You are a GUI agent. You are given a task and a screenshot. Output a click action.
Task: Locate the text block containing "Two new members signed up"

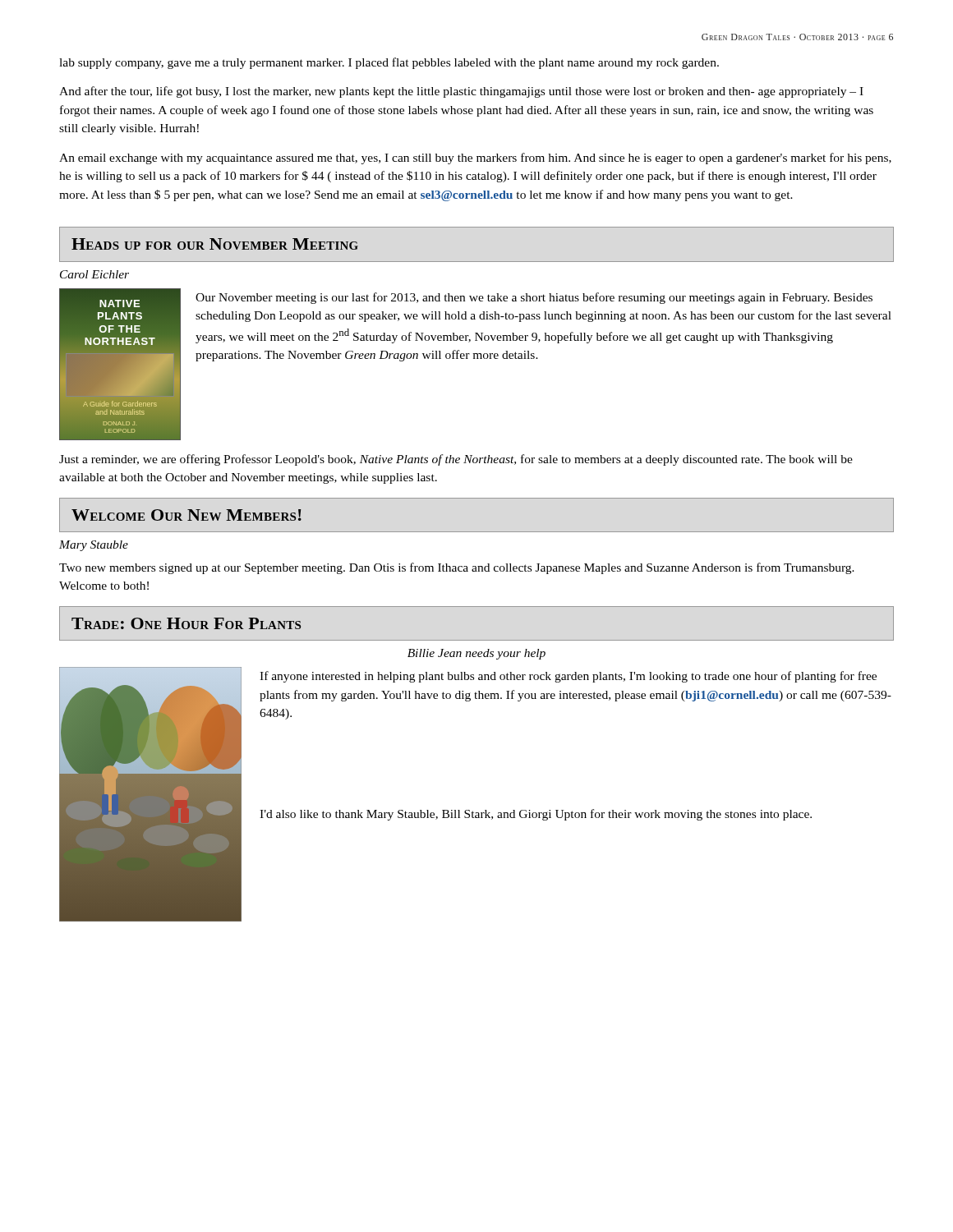pyautogui.click(x=457, y=576)
